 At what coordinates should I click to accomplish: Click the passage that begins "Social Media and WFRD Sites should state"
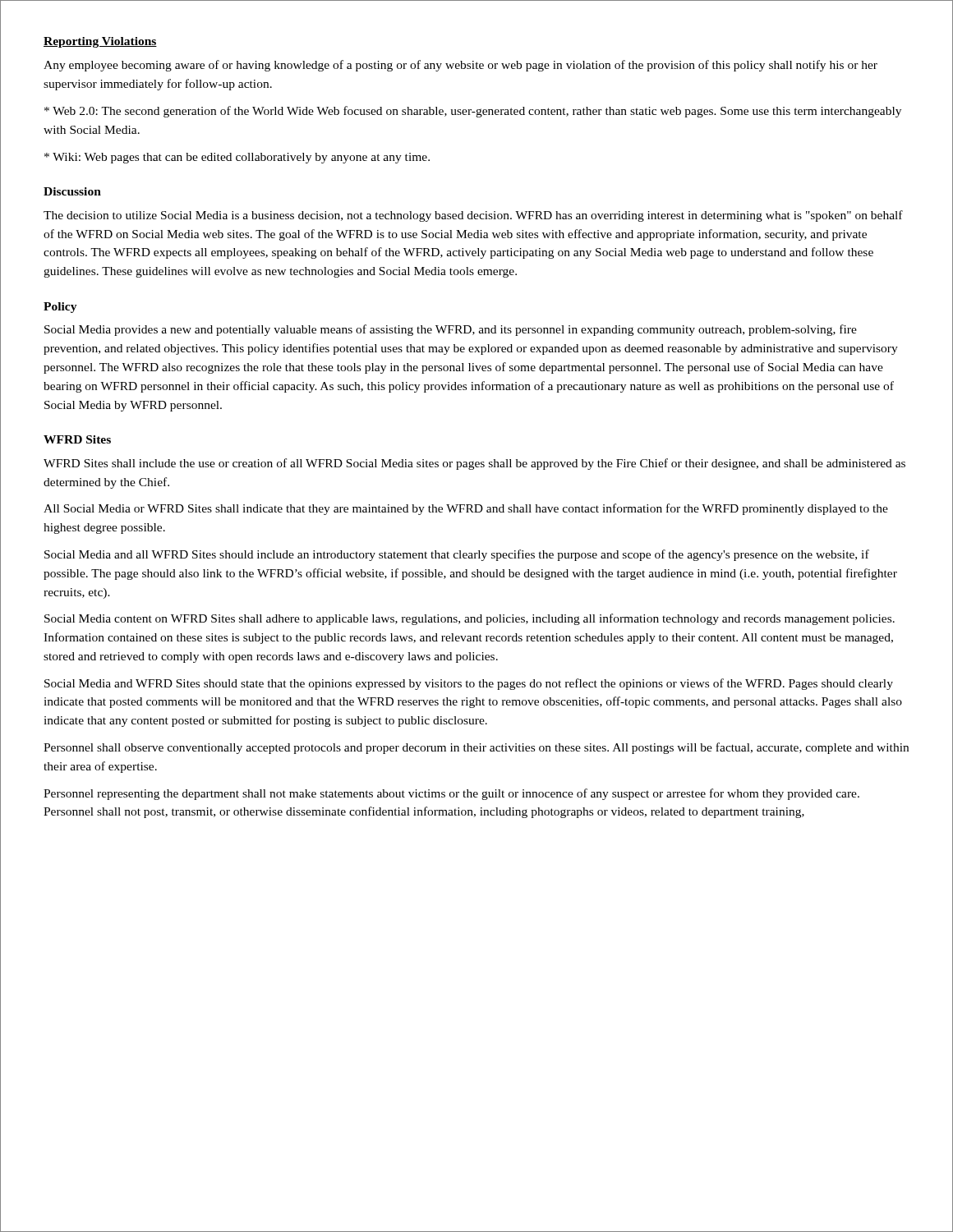tap(473, 701)
